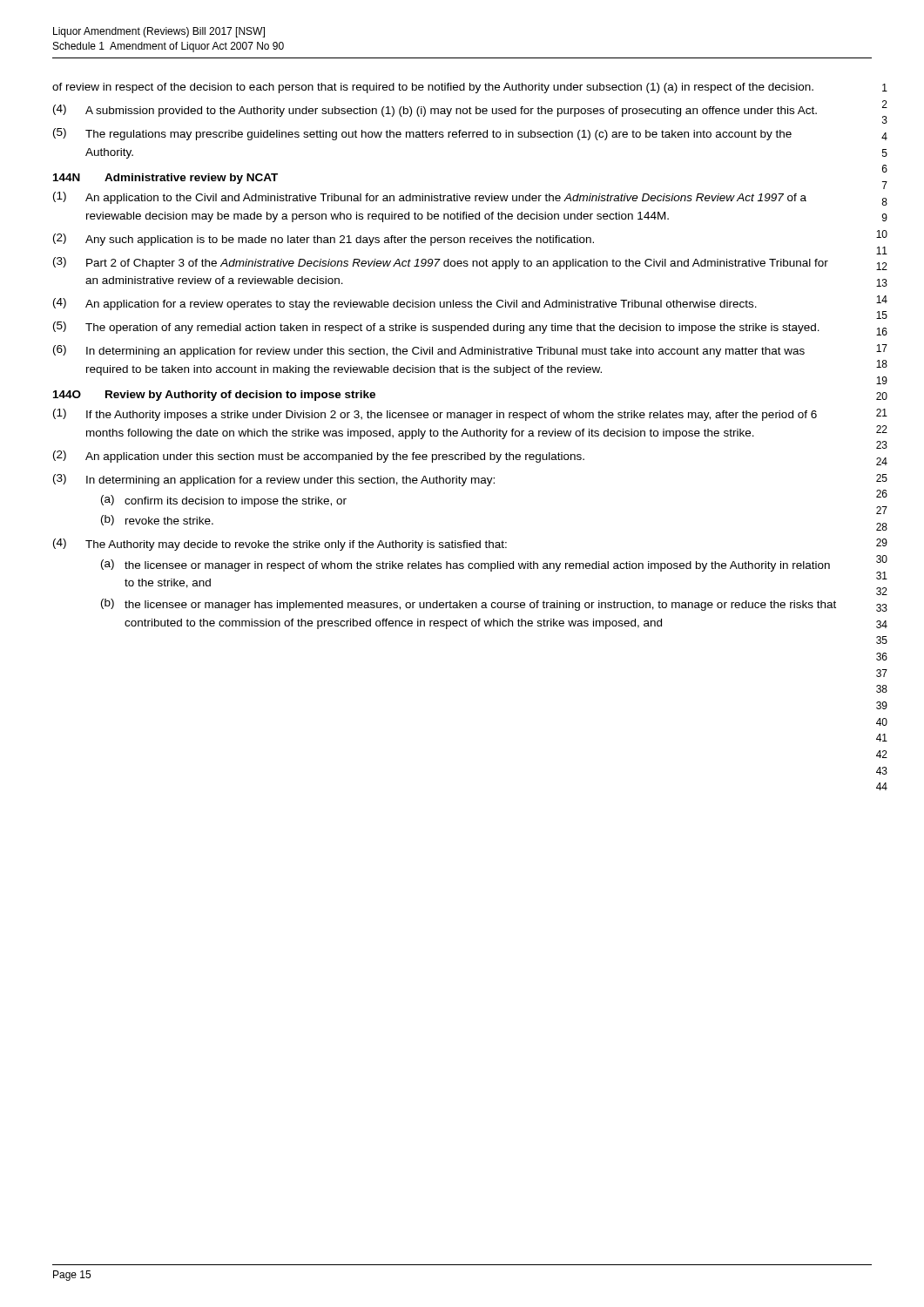Screen dimensions: 1307x924
Task: Find the text block with the text "(2) An application under this section must"
Action: 447,457
